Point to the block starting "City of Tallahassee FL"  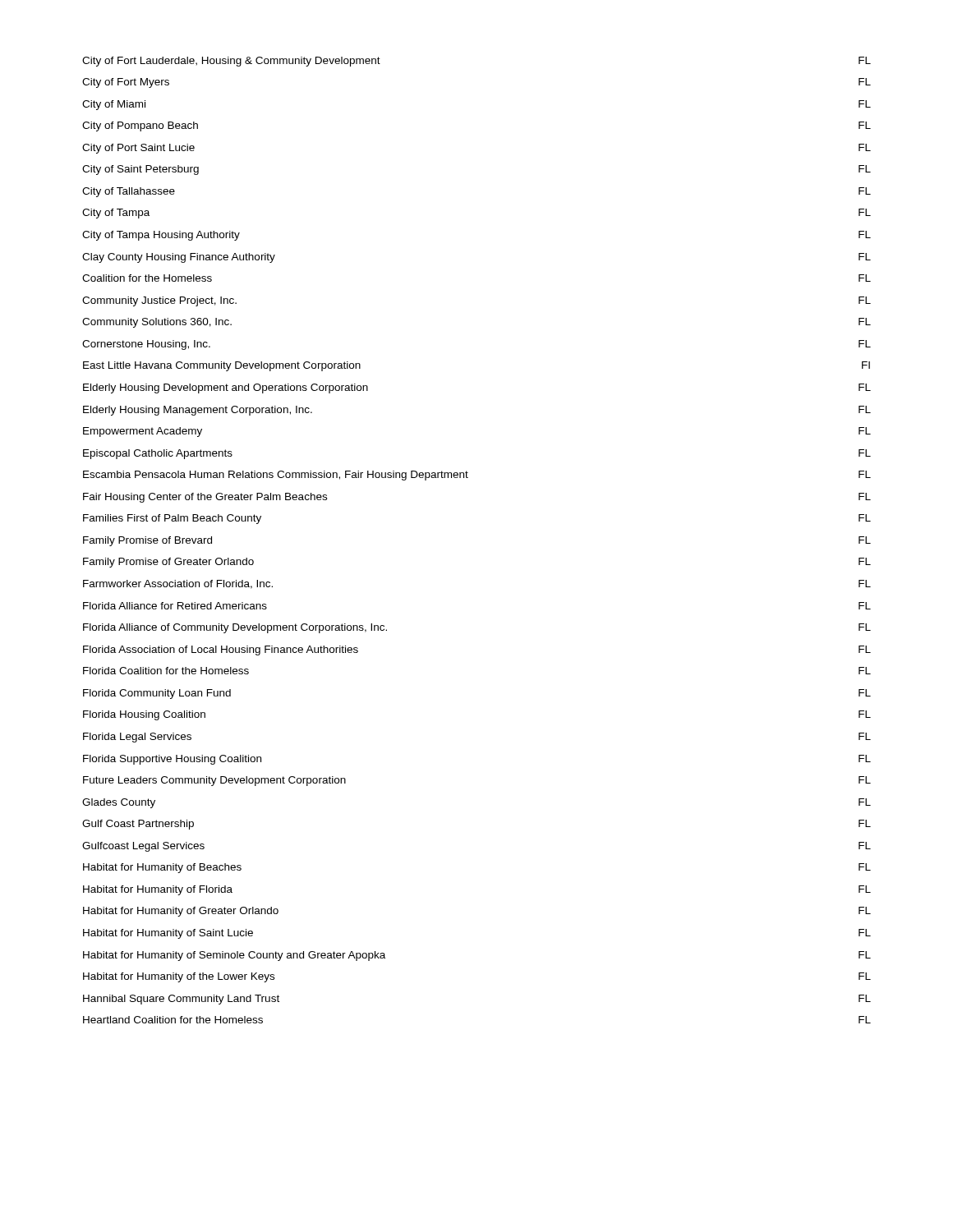[129, 192]
